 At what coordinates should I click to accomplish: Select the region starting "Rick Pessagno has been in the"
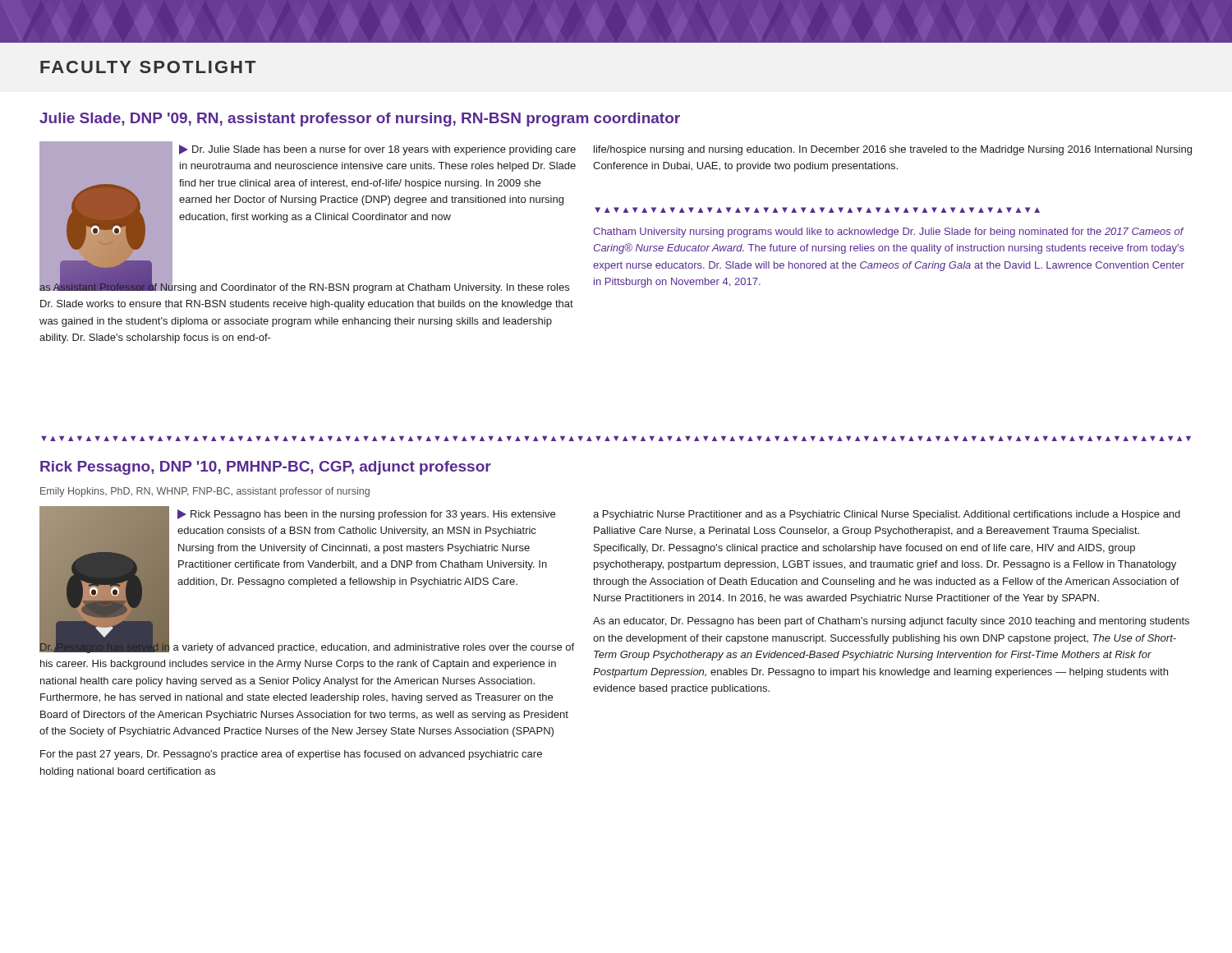coord(367,547)
